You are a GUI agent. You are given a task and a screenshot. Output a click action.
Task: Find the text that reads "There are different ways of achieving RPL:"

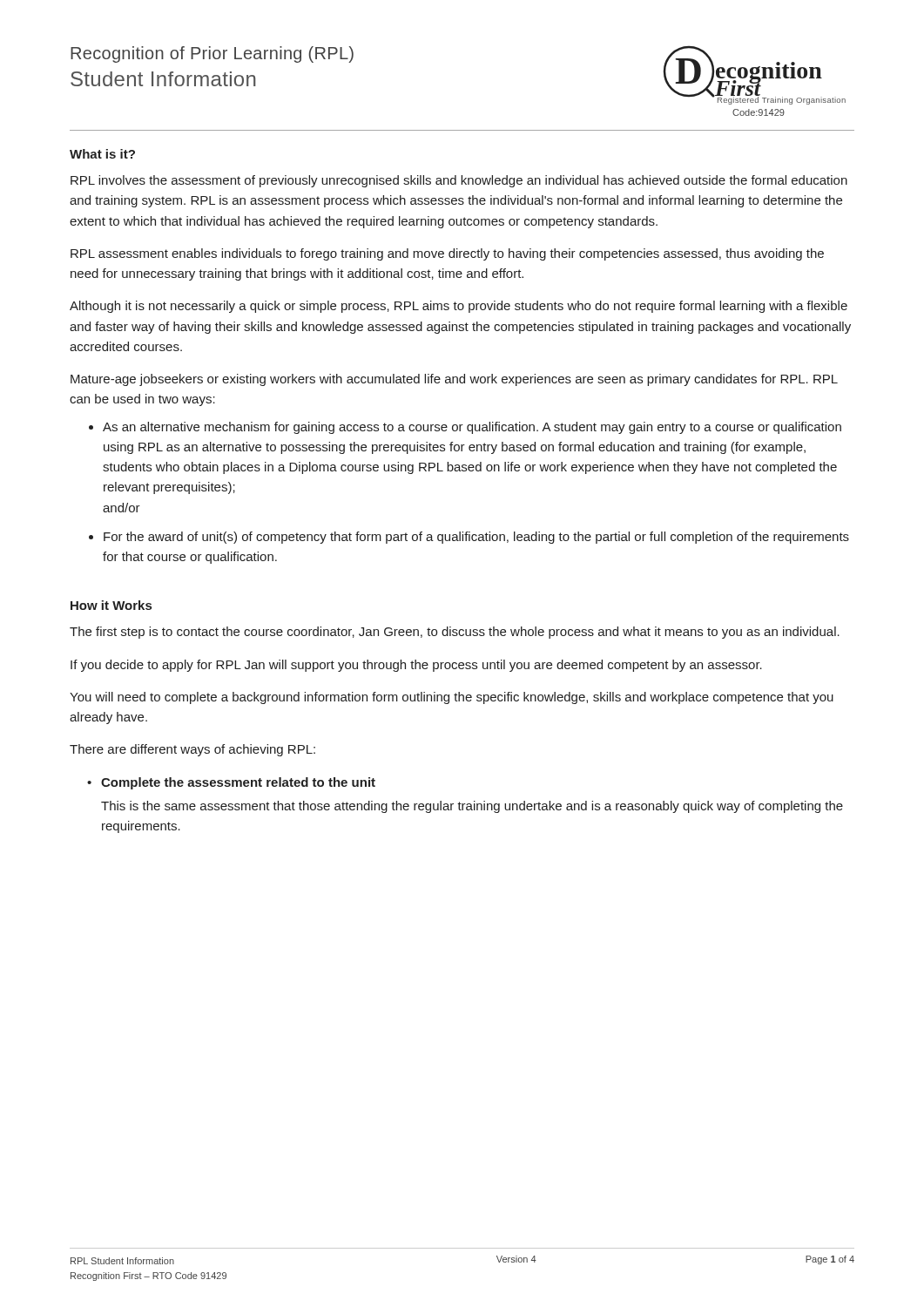pos(192,750)
